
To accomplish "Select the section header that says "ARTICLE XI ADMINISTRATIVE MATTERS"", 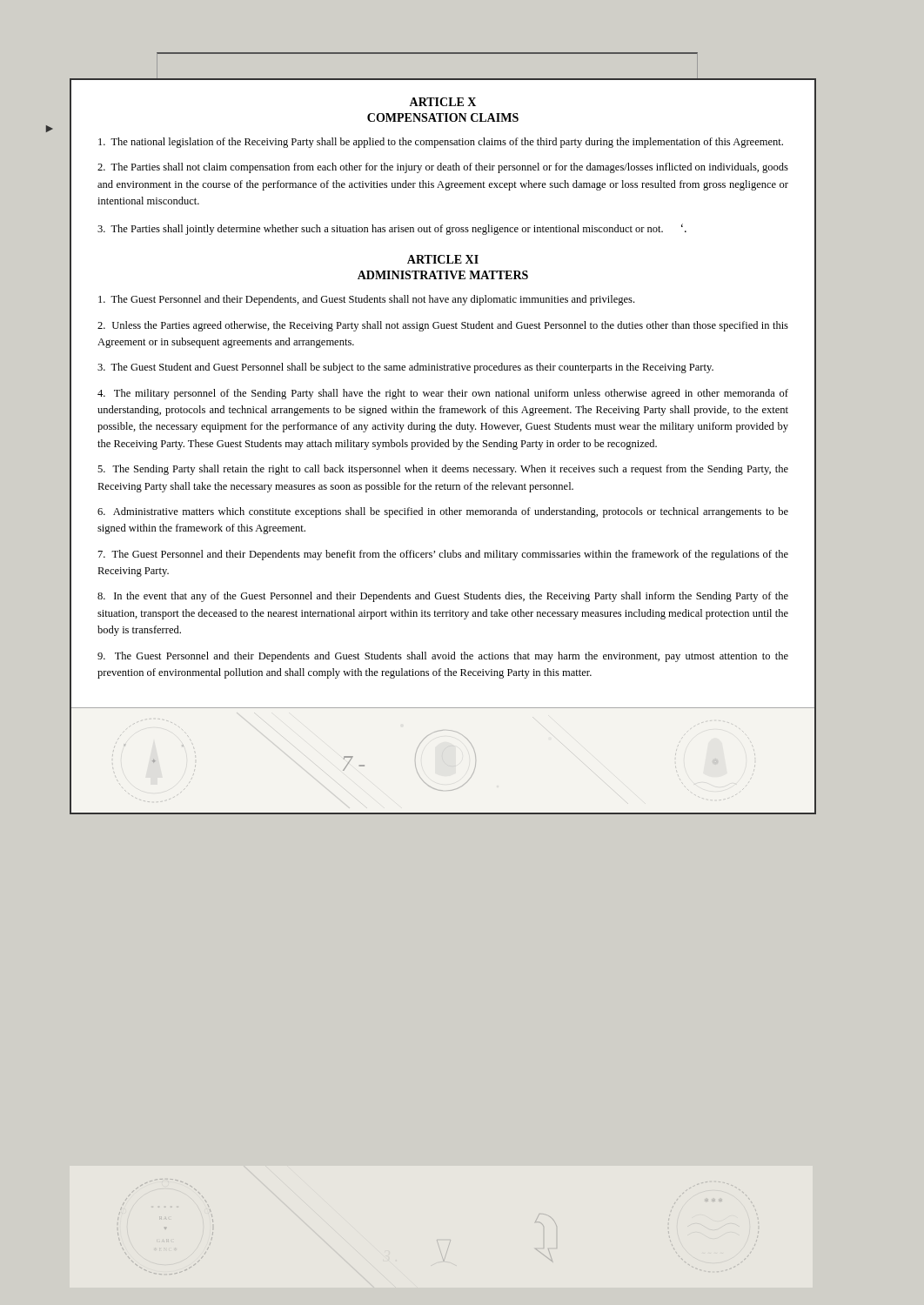I will point(443,269).
